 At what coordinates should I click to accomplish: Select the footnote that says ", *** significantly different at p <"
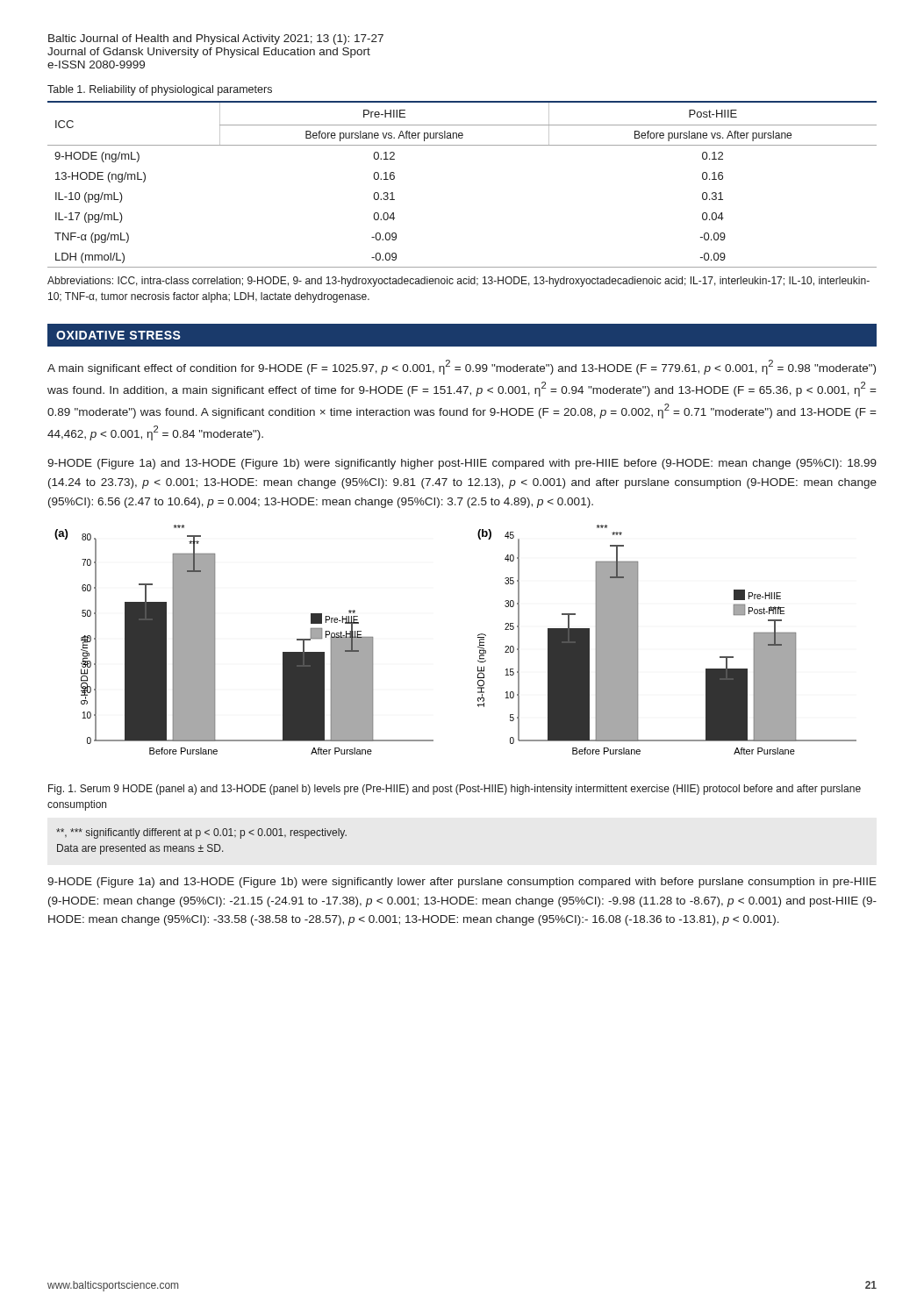pyautogui.click(x=202, y=841)
